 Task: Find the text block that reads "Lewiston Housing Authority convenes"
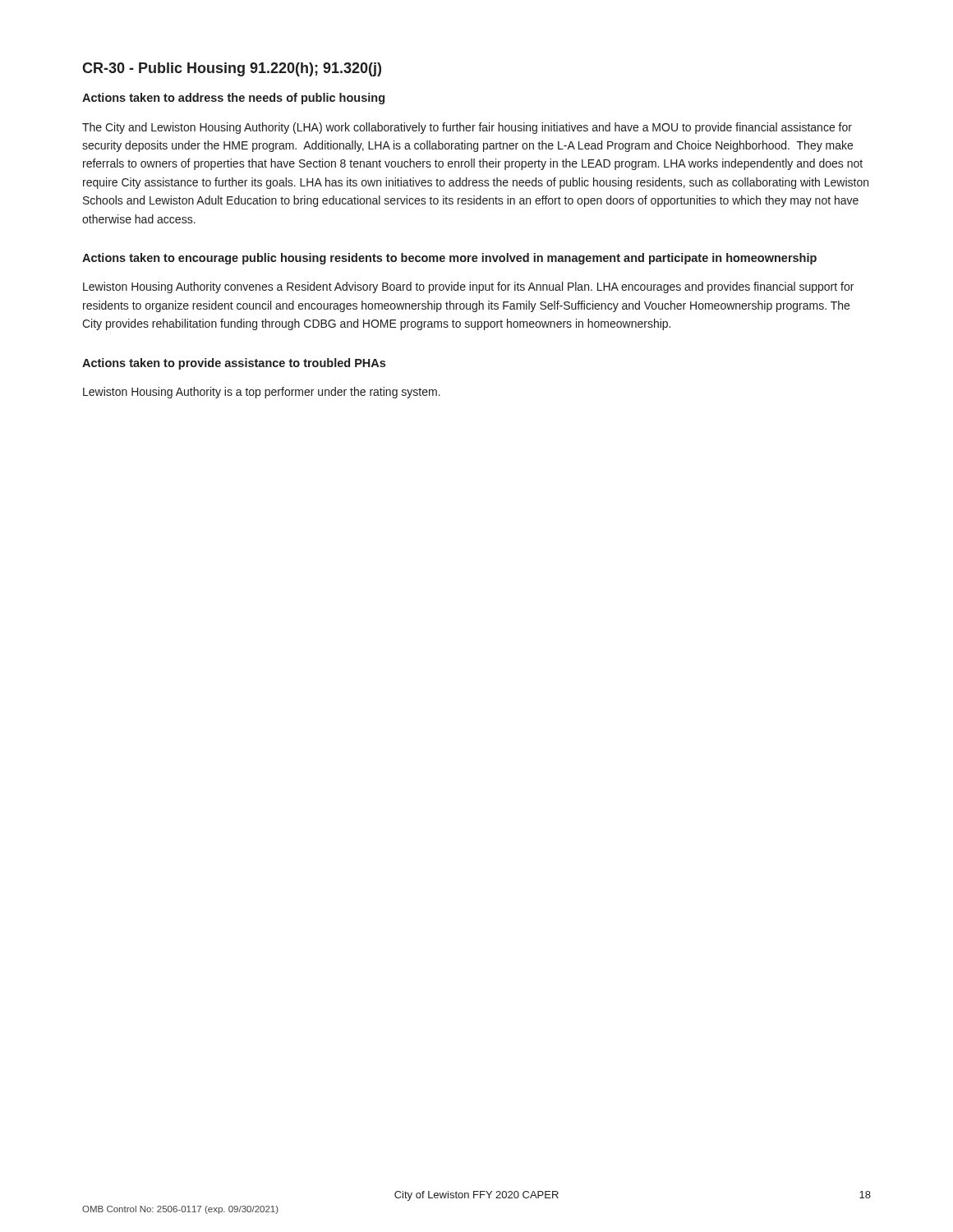[x=468, y=305]
